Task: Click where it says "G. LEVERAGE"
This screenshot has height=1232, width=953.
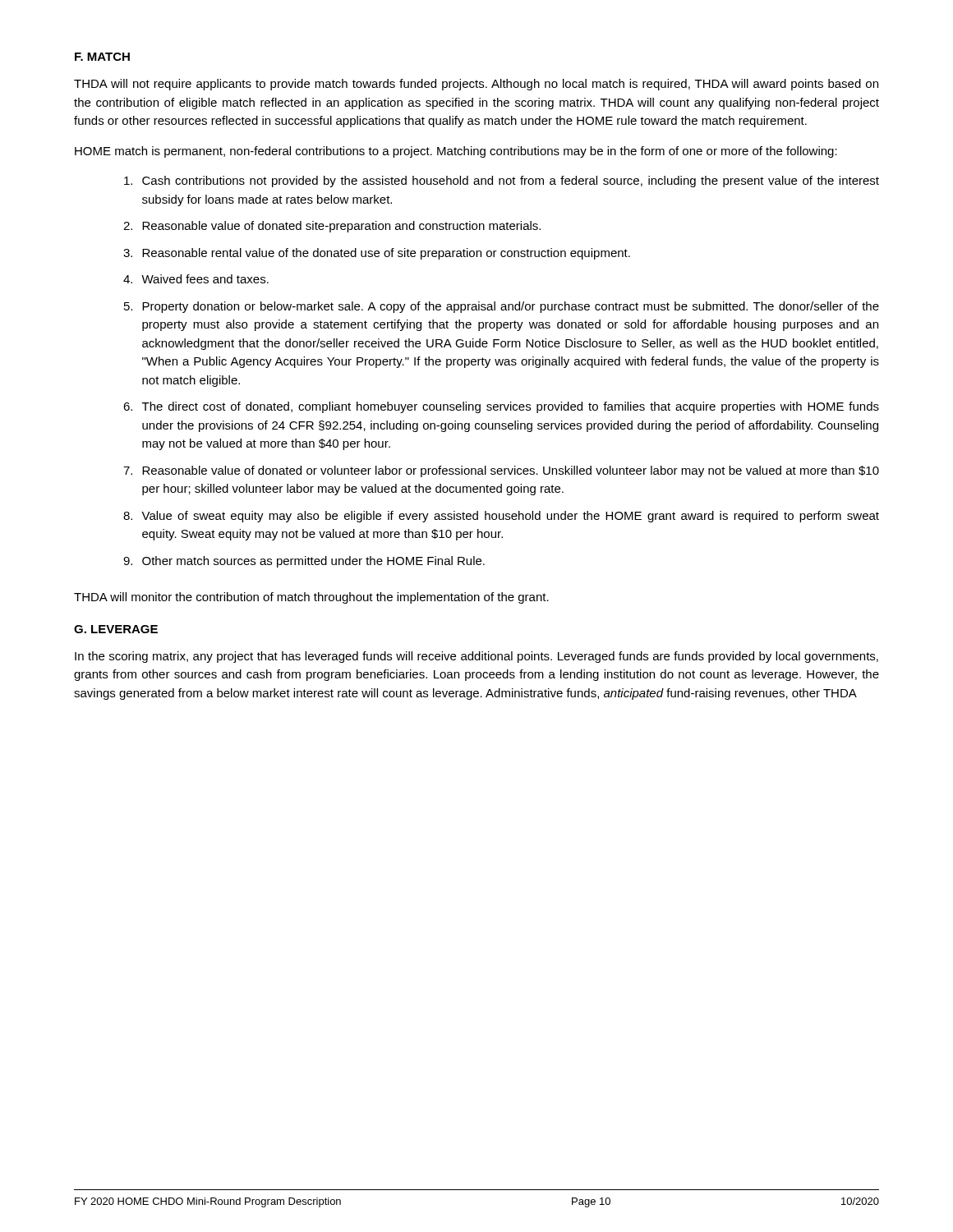Action: [x=116, y=628]
